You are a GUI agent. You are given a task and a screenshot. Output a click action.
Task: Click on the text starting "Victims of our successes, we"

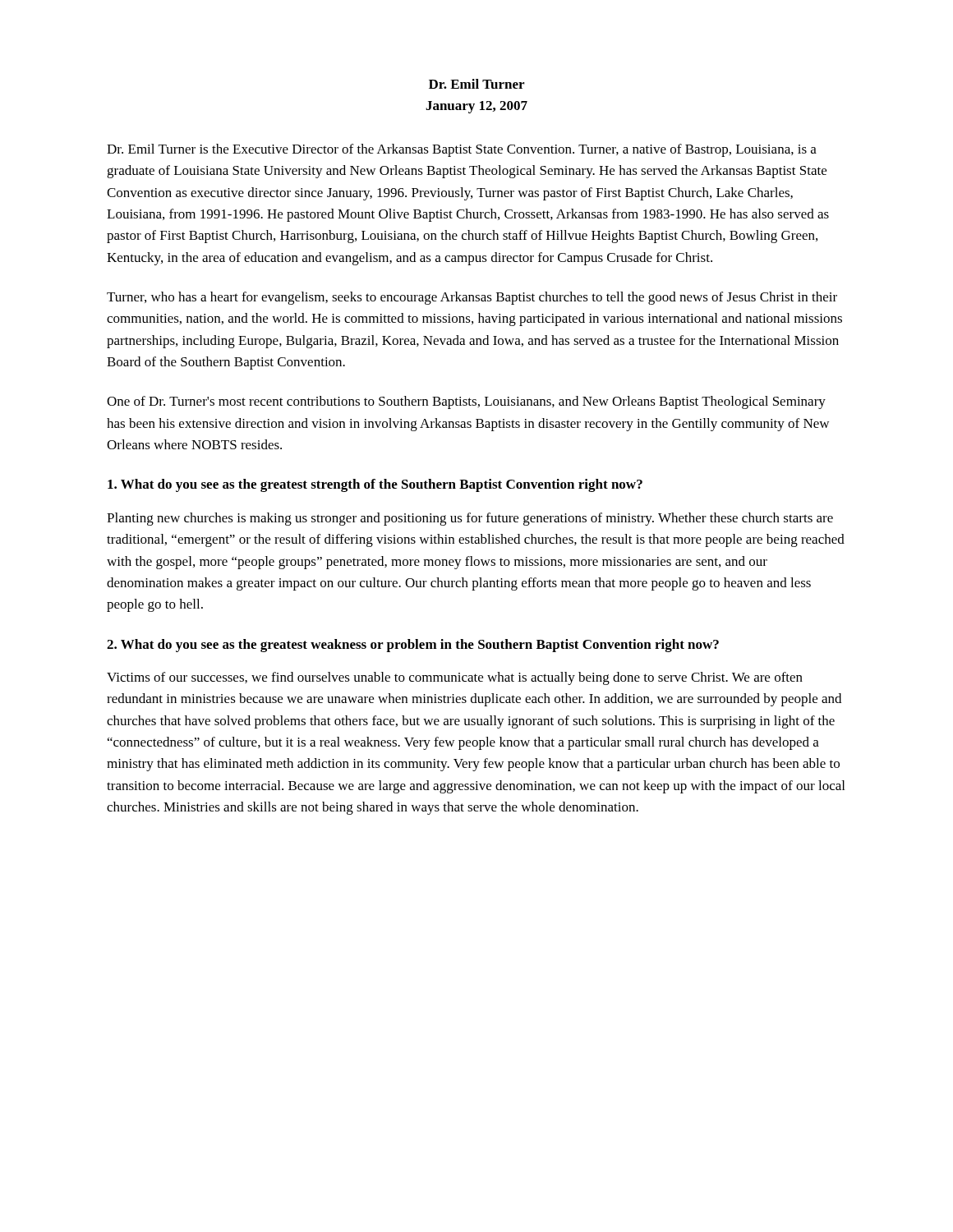[x=476, y=742]
